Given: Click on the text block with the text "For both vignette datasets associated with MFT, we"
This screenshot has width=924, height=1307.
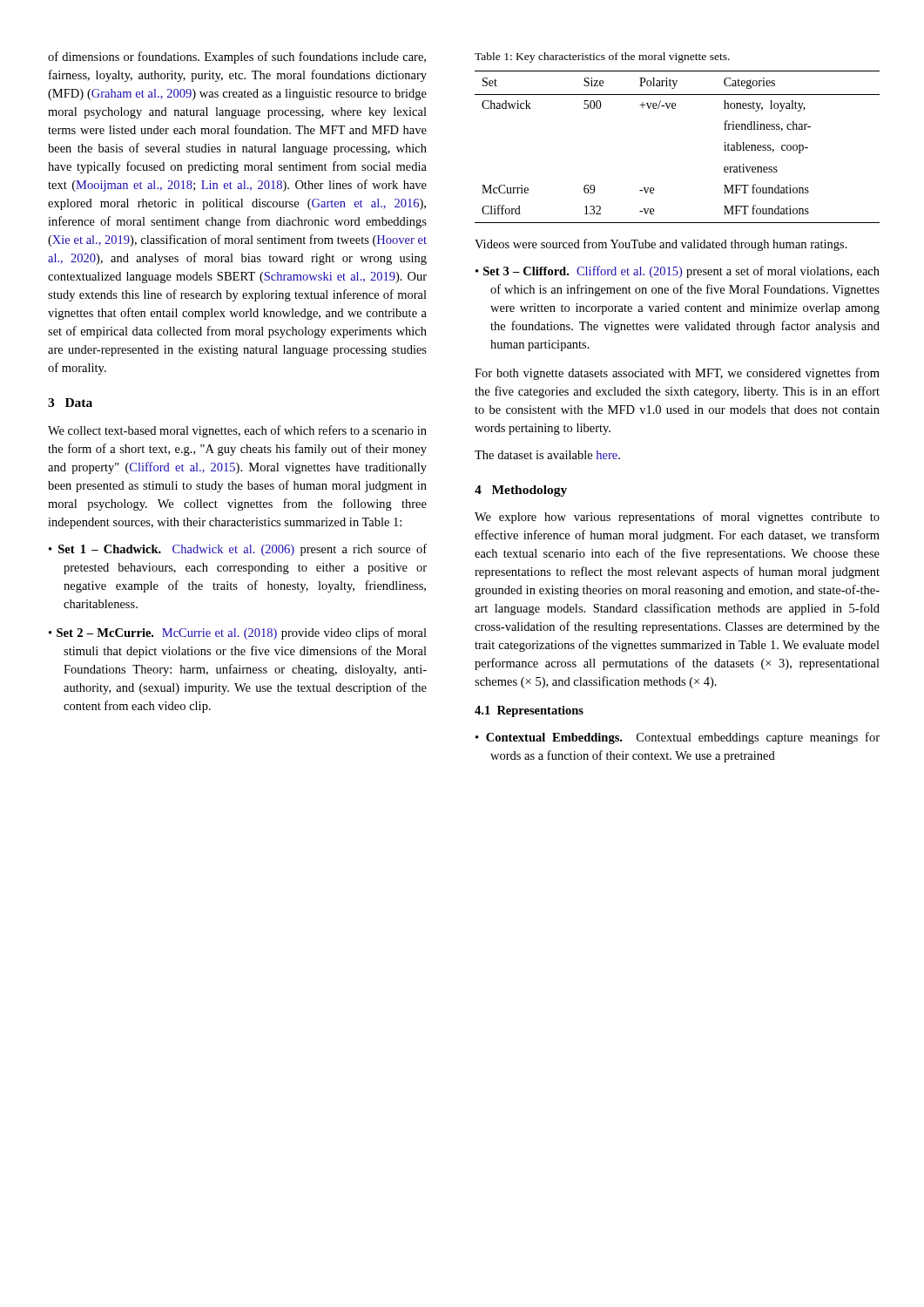Looking at the screenshot, I should pos(677,414).
